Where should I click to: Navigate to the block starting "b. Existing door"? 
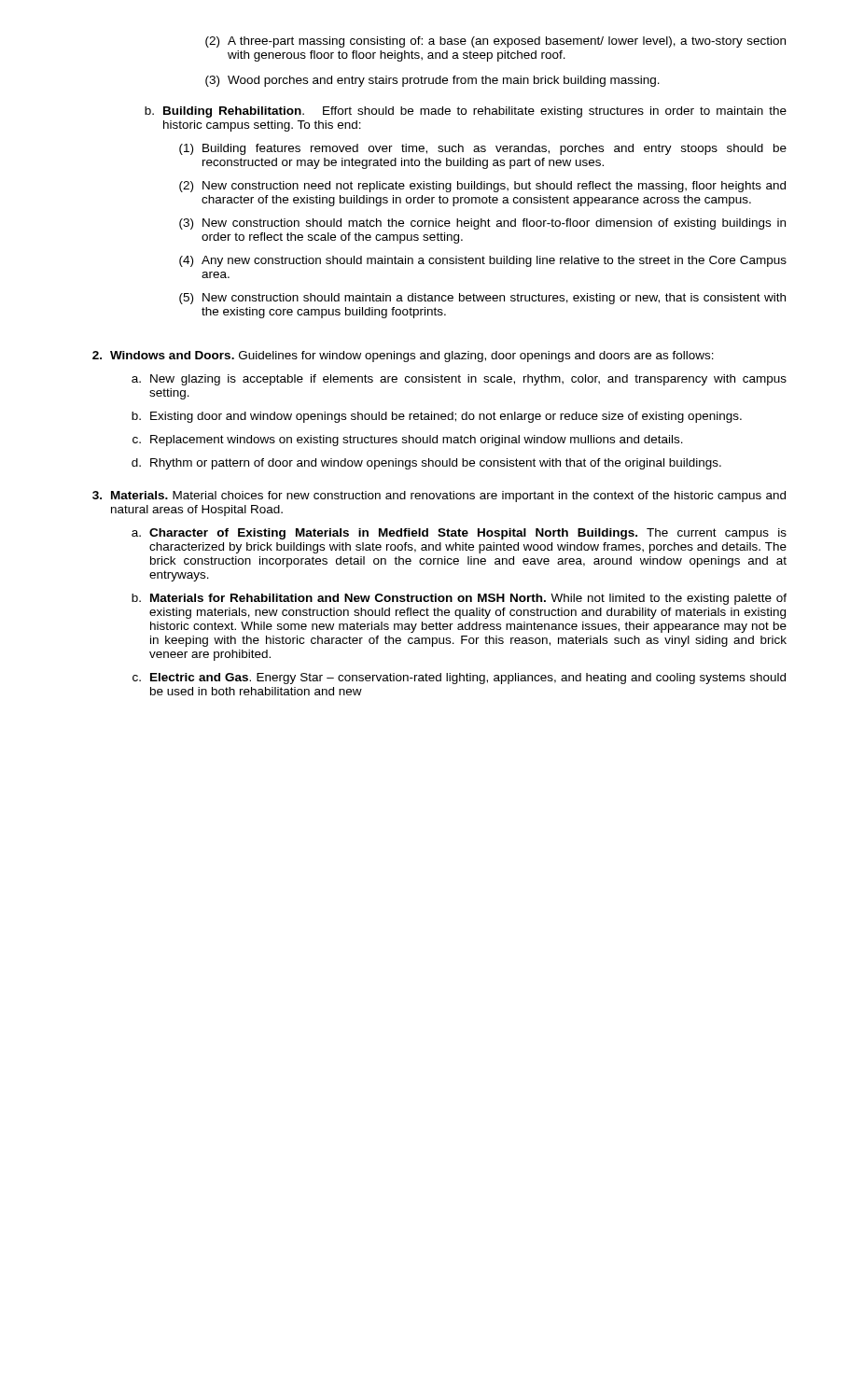(x=454, y=416)
